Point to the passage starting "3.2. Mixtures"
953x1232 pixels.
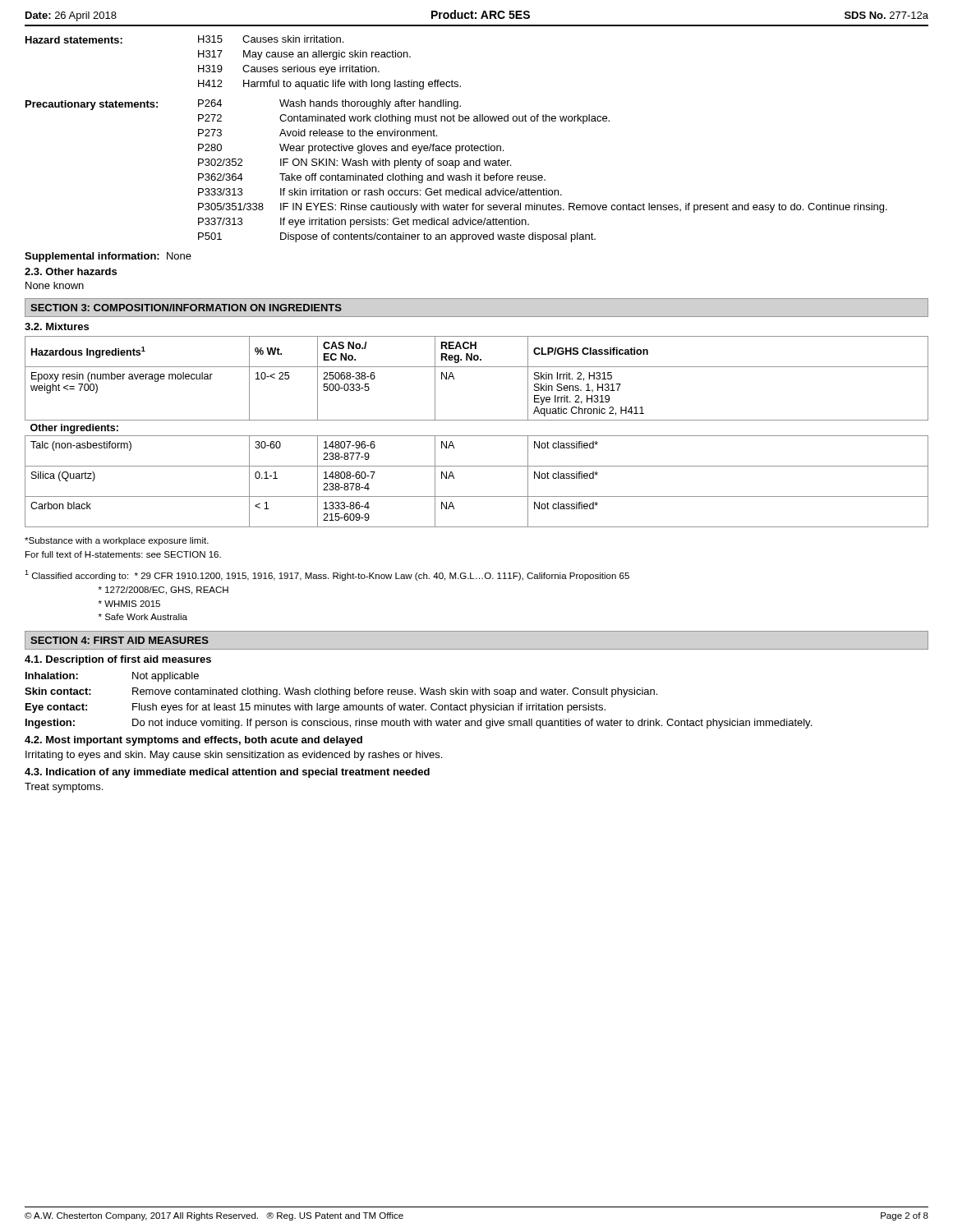[57, 326]
